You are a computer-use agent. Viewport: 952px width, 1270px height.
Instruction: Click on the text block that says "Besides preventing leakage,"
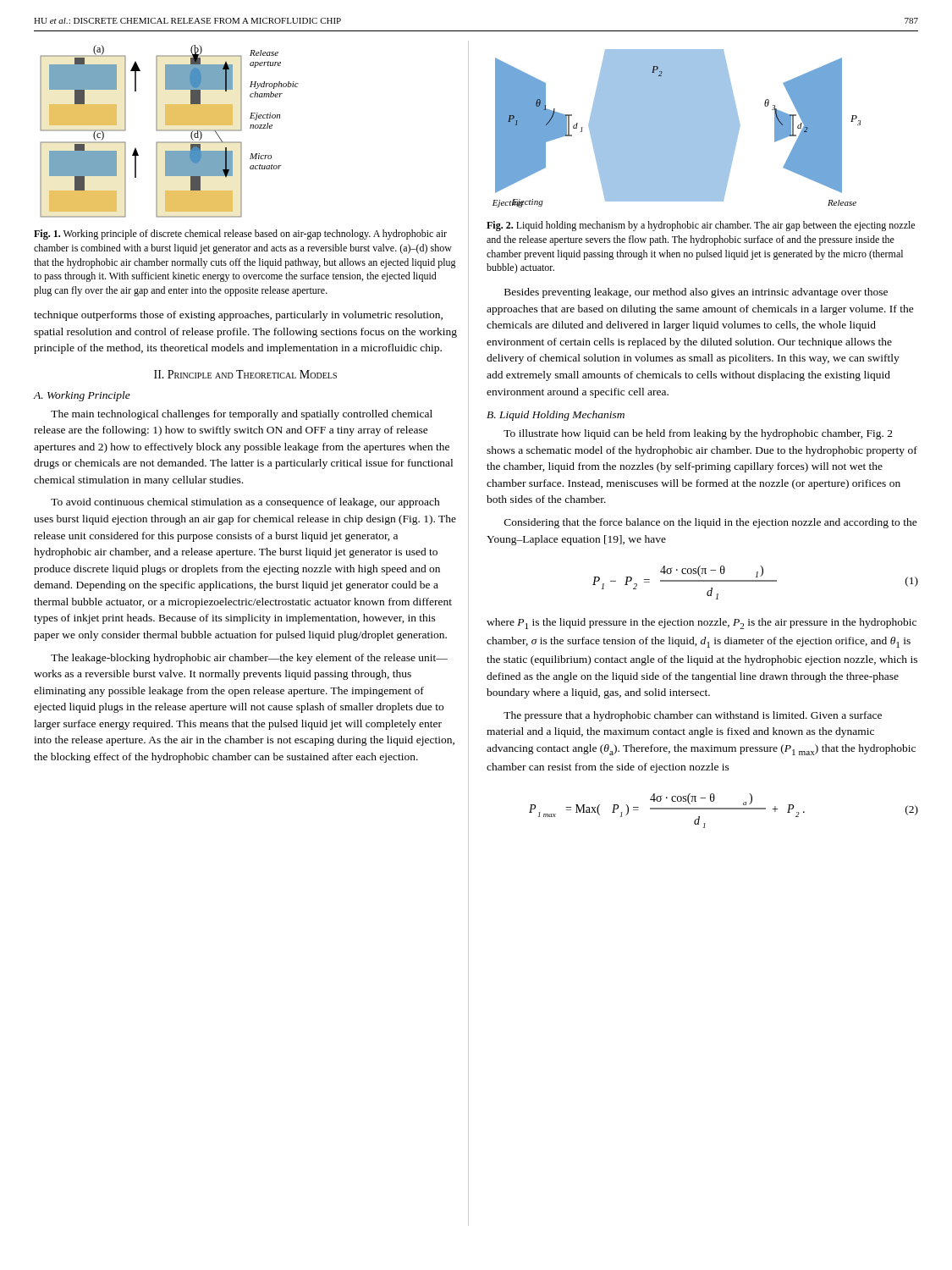coord(700,342)
